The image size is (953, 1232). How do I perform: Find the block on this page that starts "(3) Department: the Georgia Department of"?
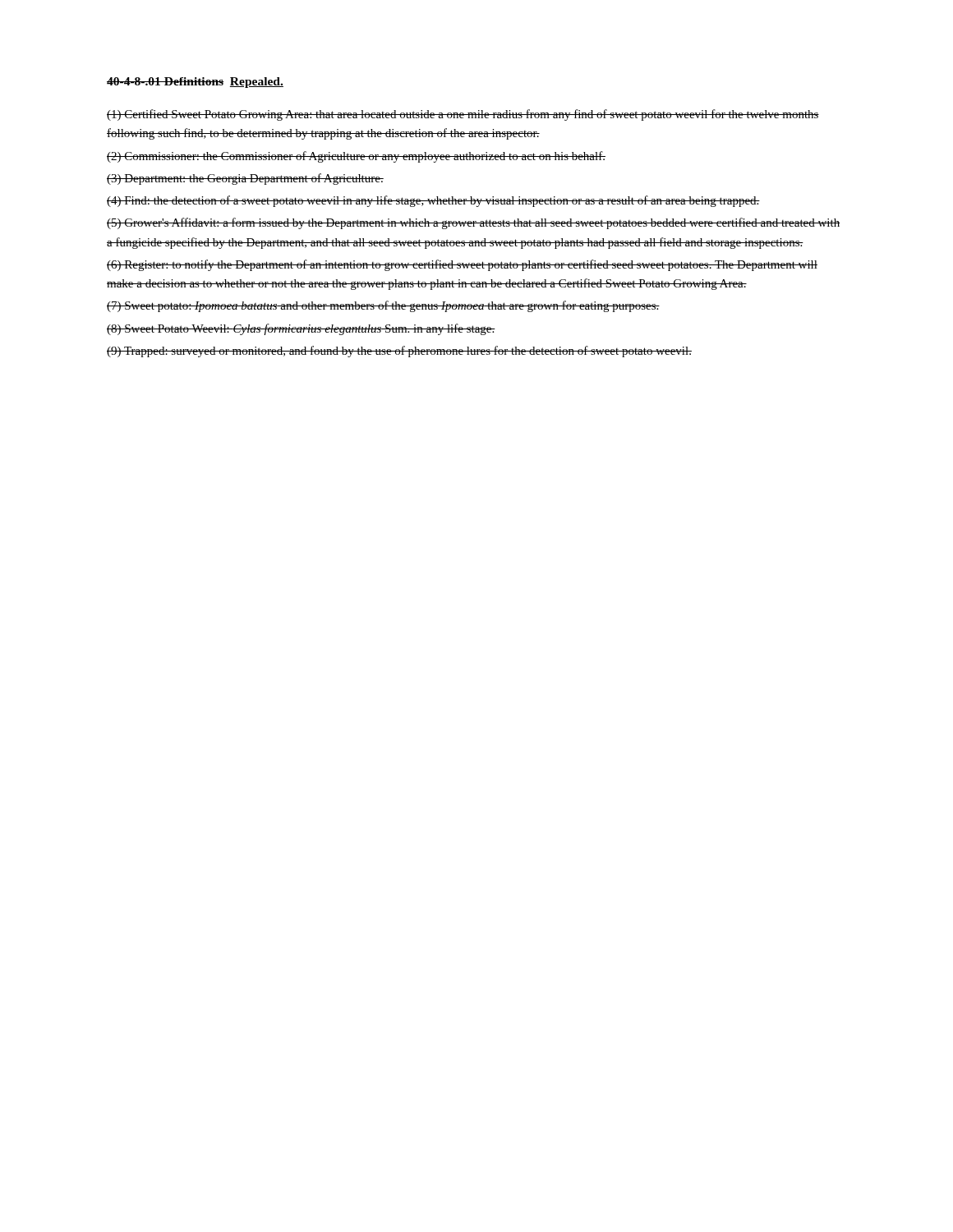(x=245, y=178)
